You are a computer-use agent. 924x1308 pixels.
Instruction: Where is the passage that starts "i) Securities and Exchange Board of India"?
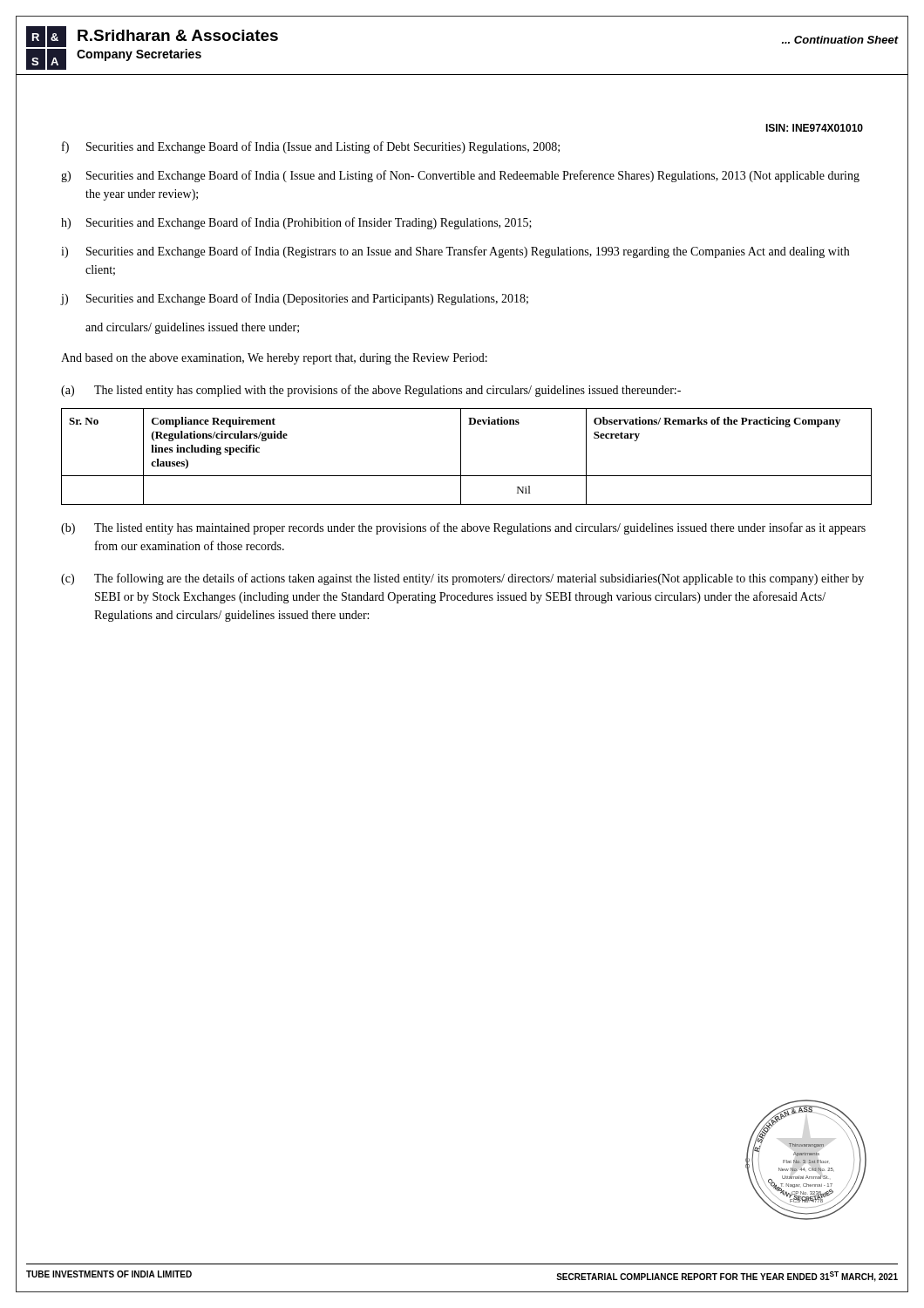(x=466, y=261)
